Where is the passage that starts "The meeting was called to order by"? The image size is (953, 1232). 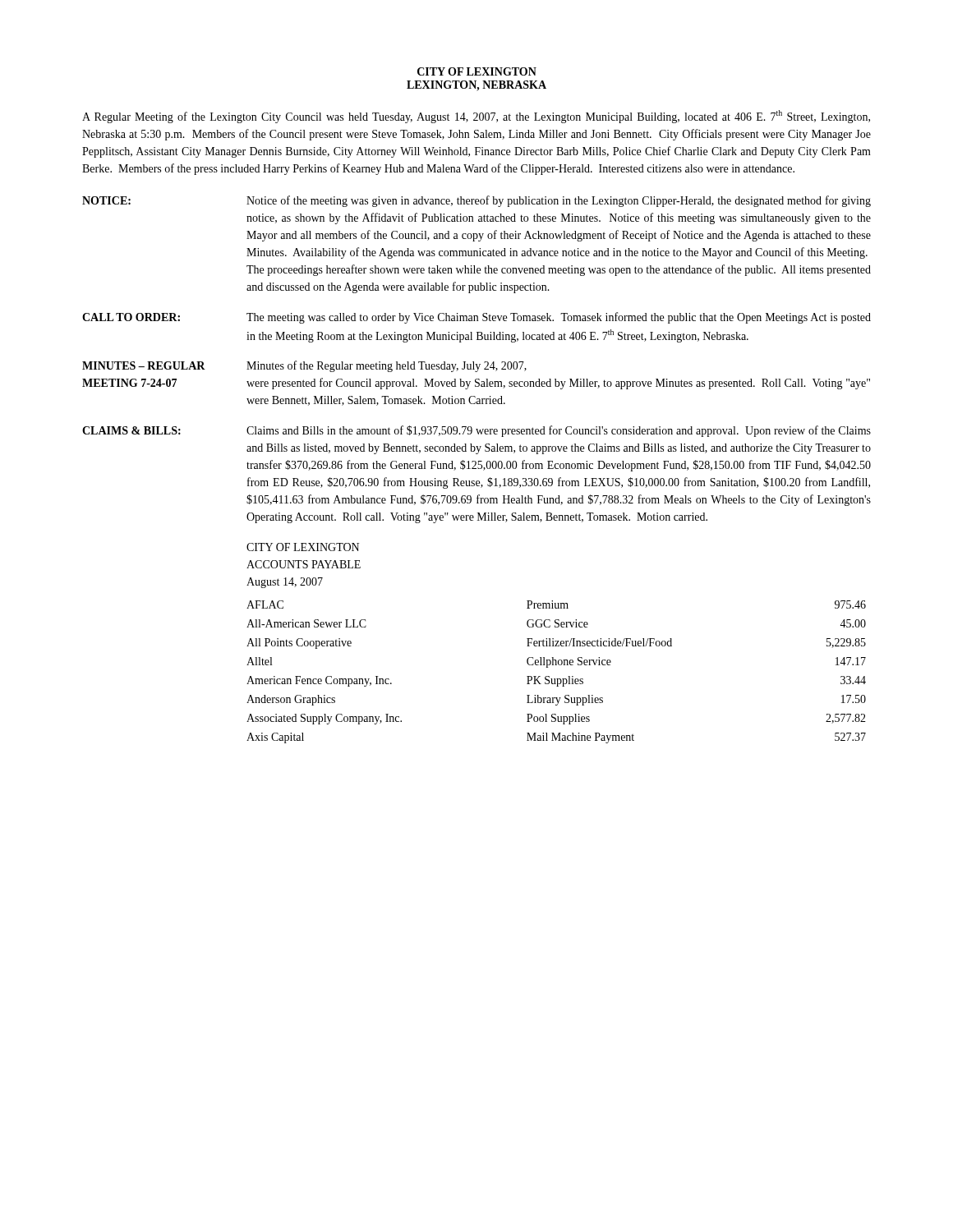pyautogui.click(x=559, y=326)
